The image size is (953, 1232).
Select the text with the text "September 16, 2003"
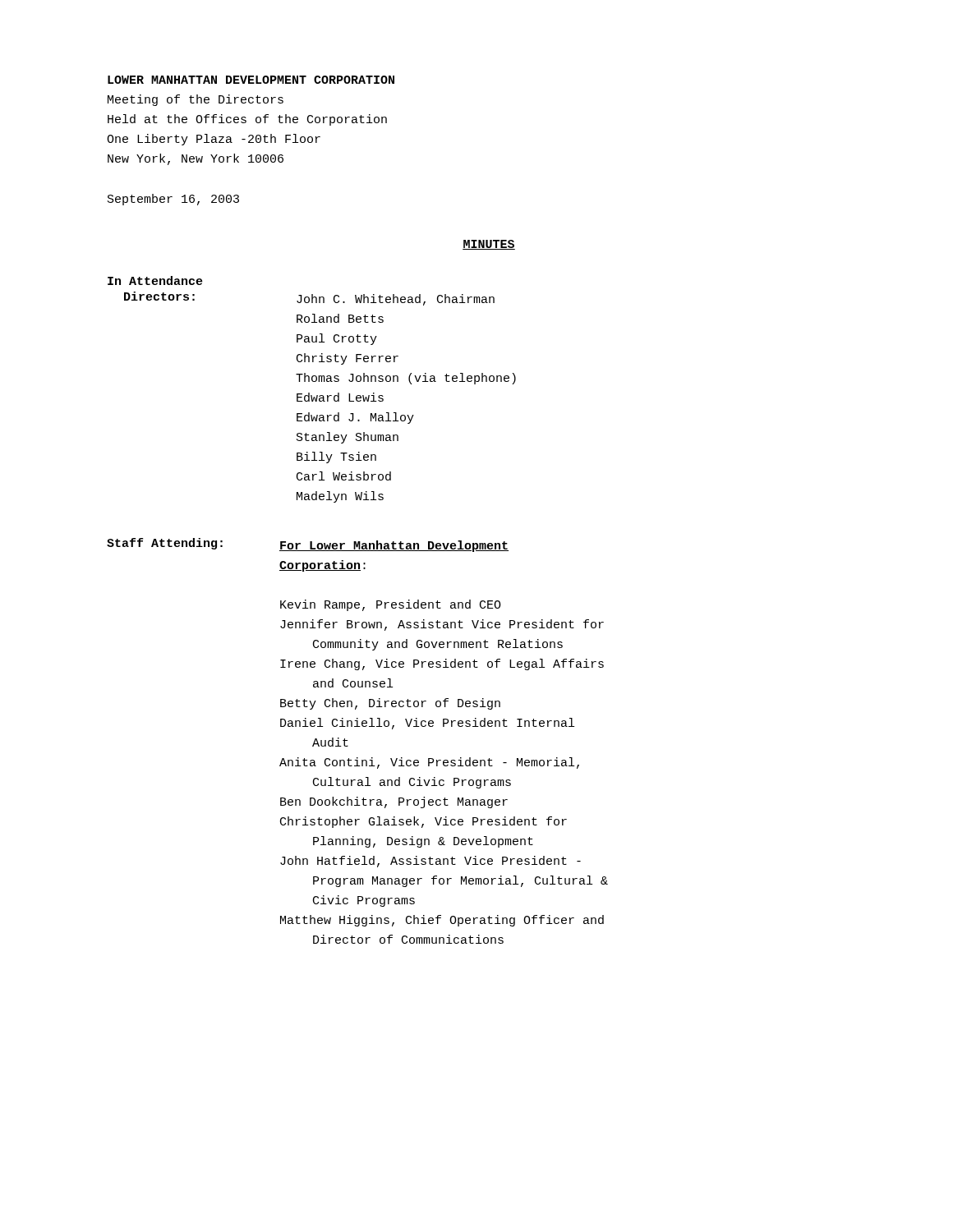(x=173, y=200)
